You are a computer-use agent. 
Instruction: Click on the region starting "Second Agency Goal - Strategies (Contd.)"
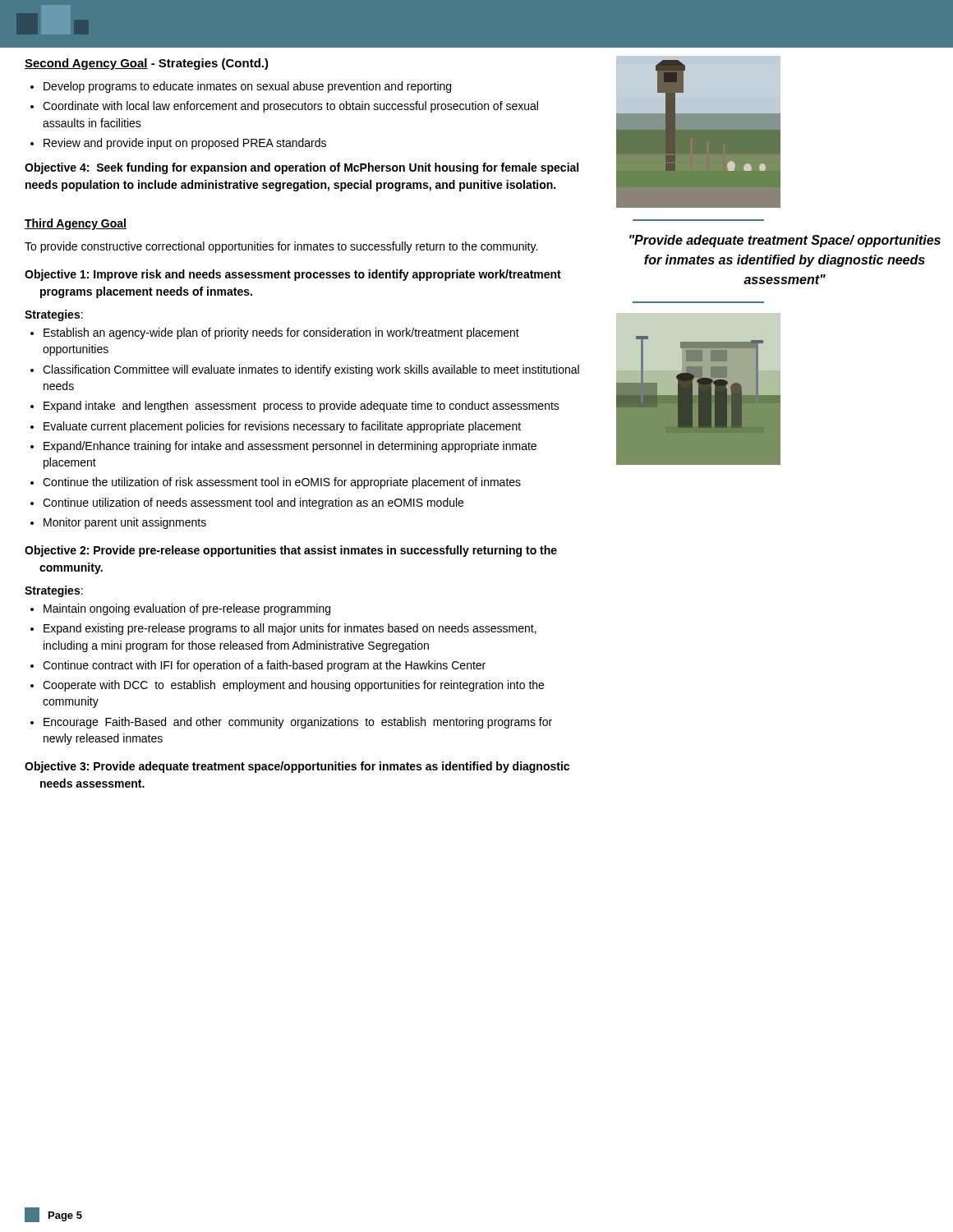tap(147, 63)
